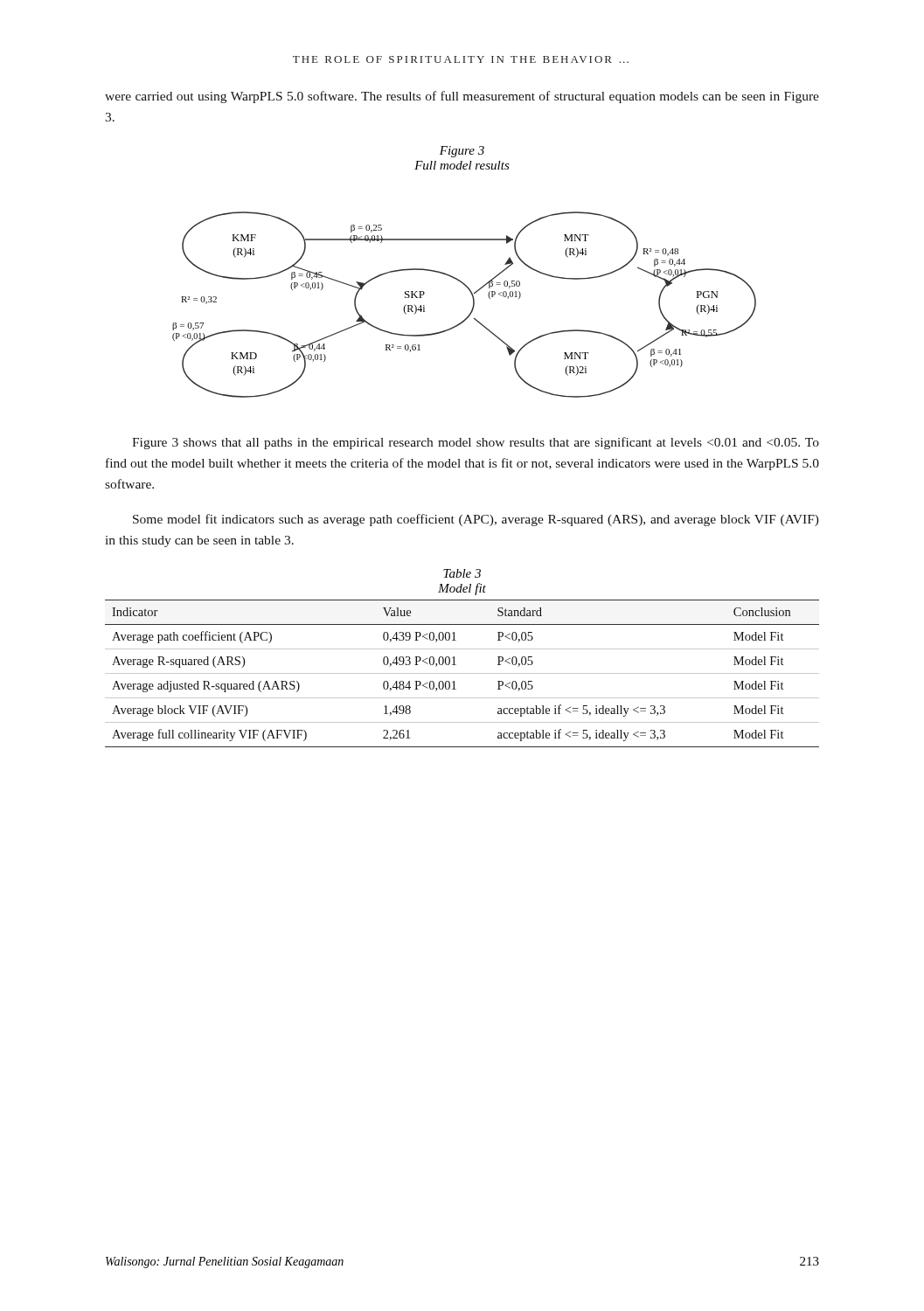Find the flowchart
This screenshot has width=924, height=1311.
pos(462,298)
